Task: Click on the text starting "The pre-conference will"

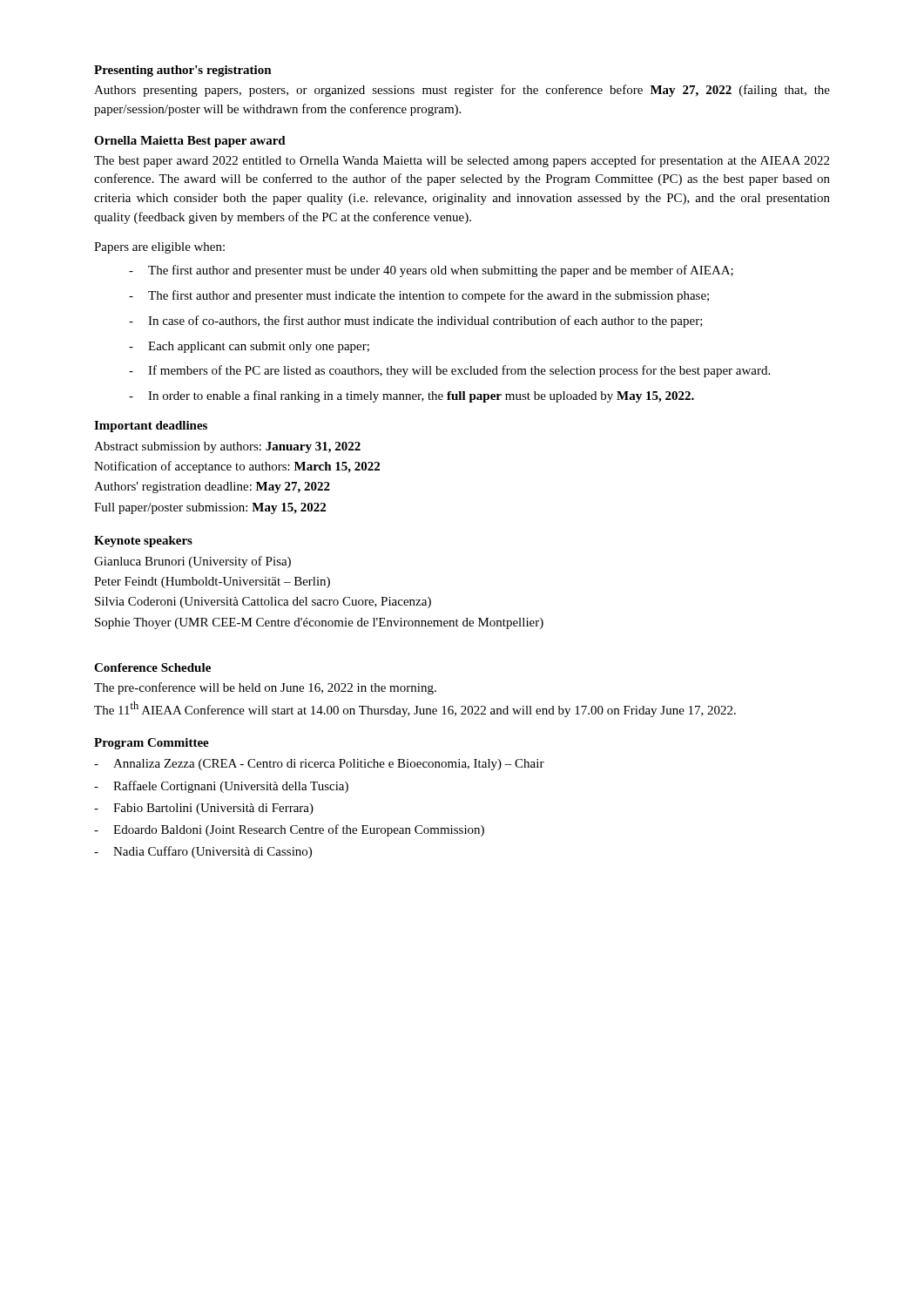Action: (415, 698)
